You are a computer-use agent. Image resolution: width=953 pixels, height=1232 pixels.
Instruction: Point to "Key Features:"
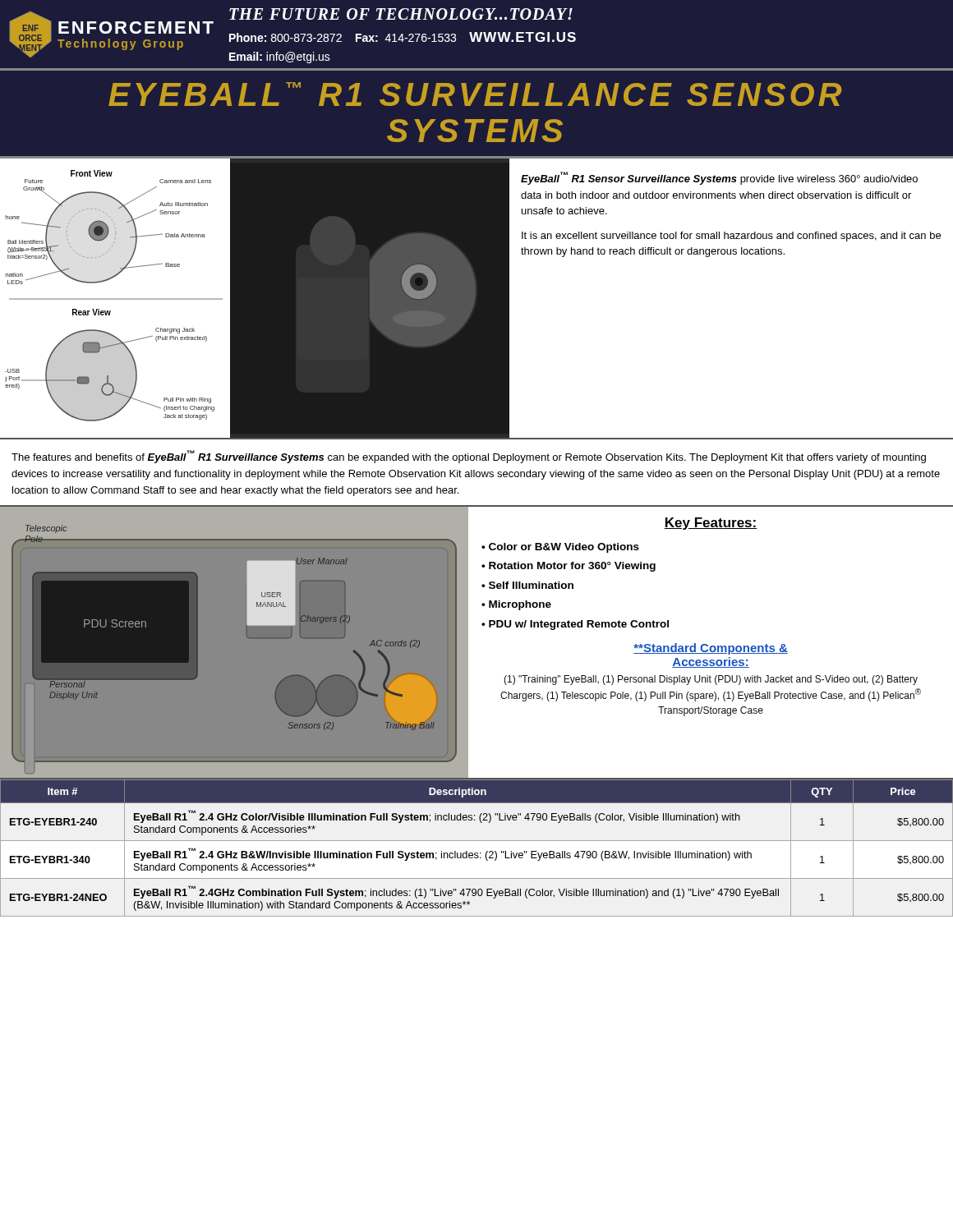point(711,522)
